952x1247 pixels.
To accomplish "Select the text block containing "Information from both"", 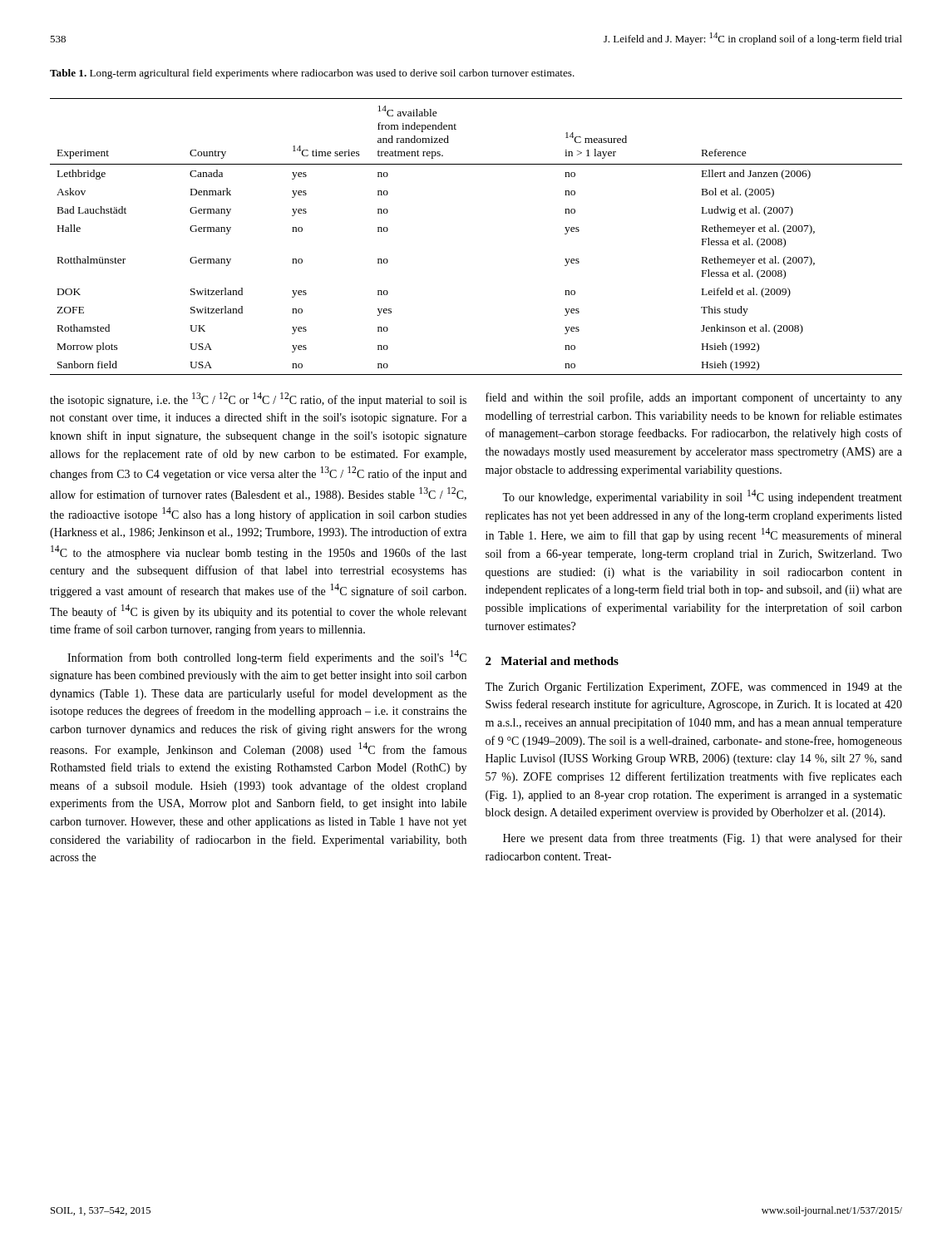I will (x=258, y=757).
